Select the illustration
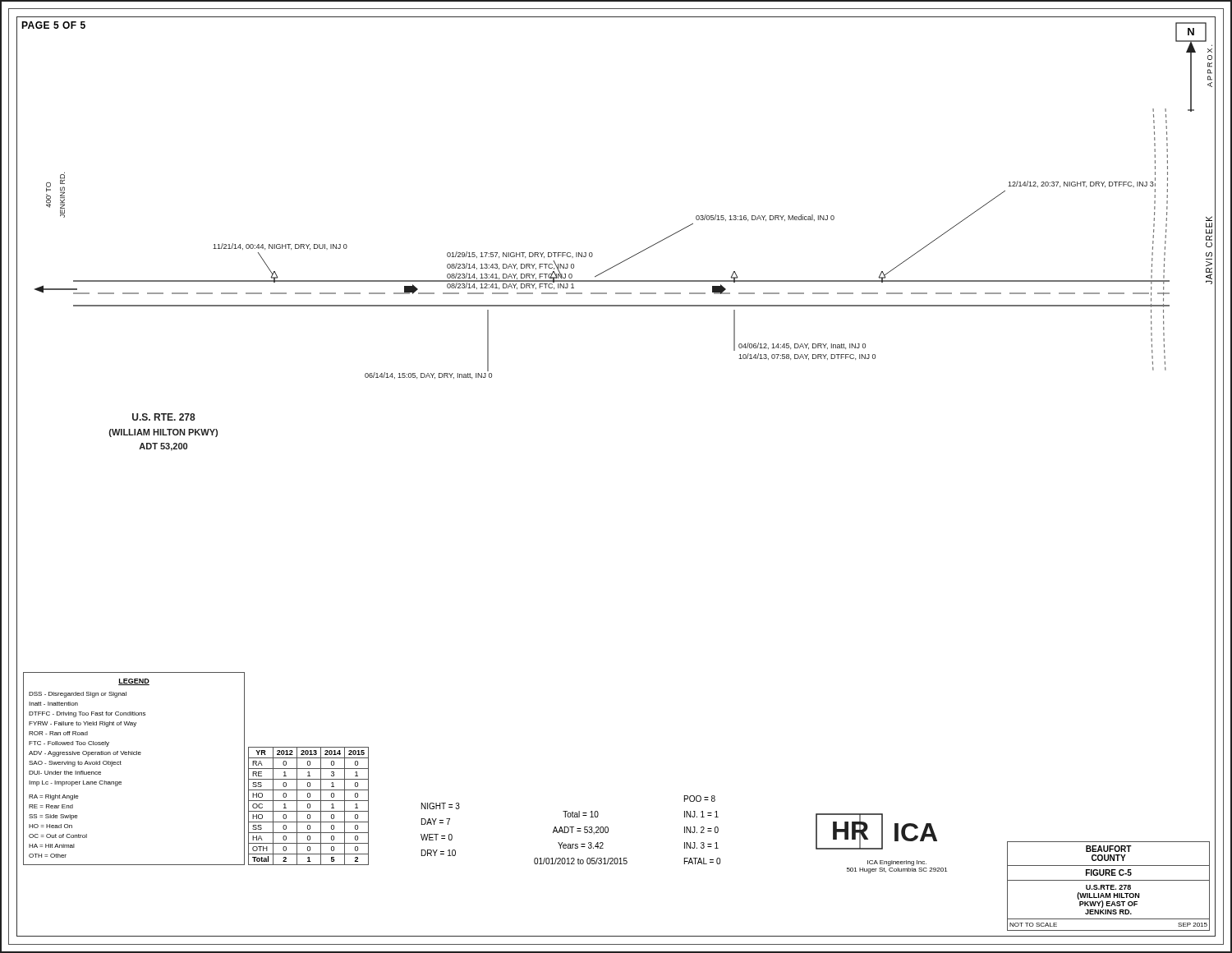The image size is (1232, 953). point(1191,71)
